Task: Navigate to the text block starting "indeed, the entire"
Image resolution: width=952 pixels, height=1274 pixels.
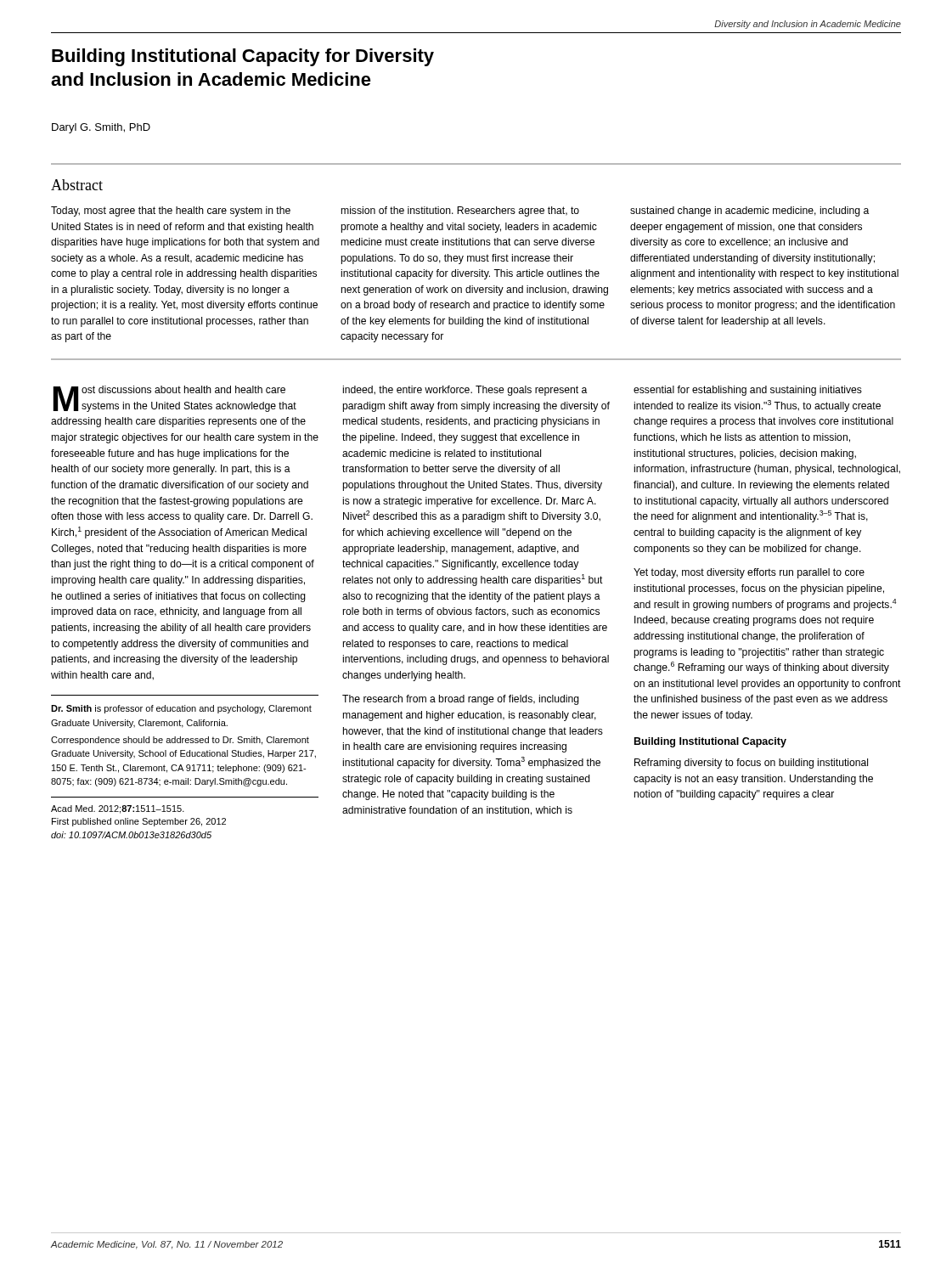Action: pyautogui.click(x=476, y=600)
